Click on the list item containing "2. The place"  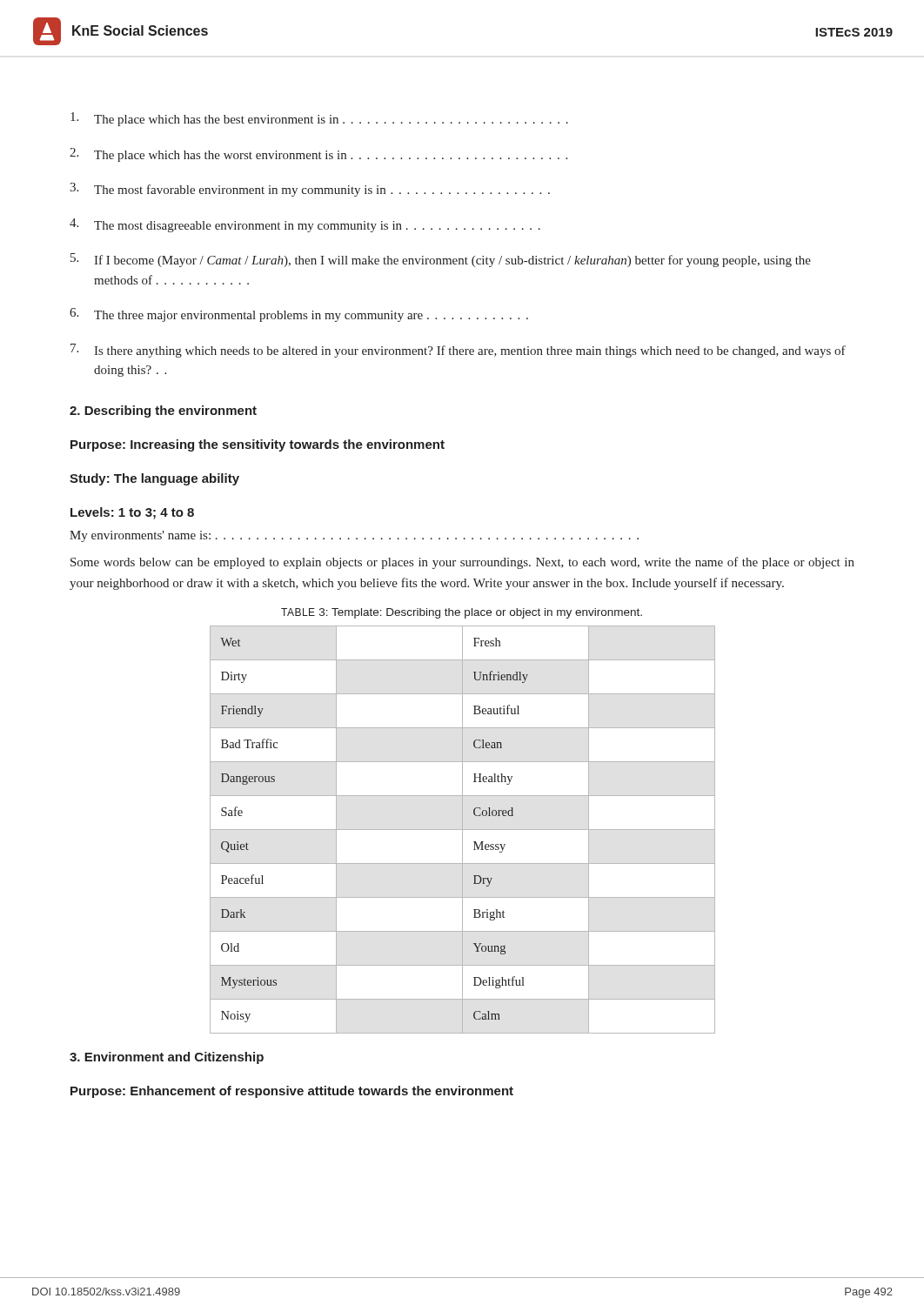coord(319,155)
